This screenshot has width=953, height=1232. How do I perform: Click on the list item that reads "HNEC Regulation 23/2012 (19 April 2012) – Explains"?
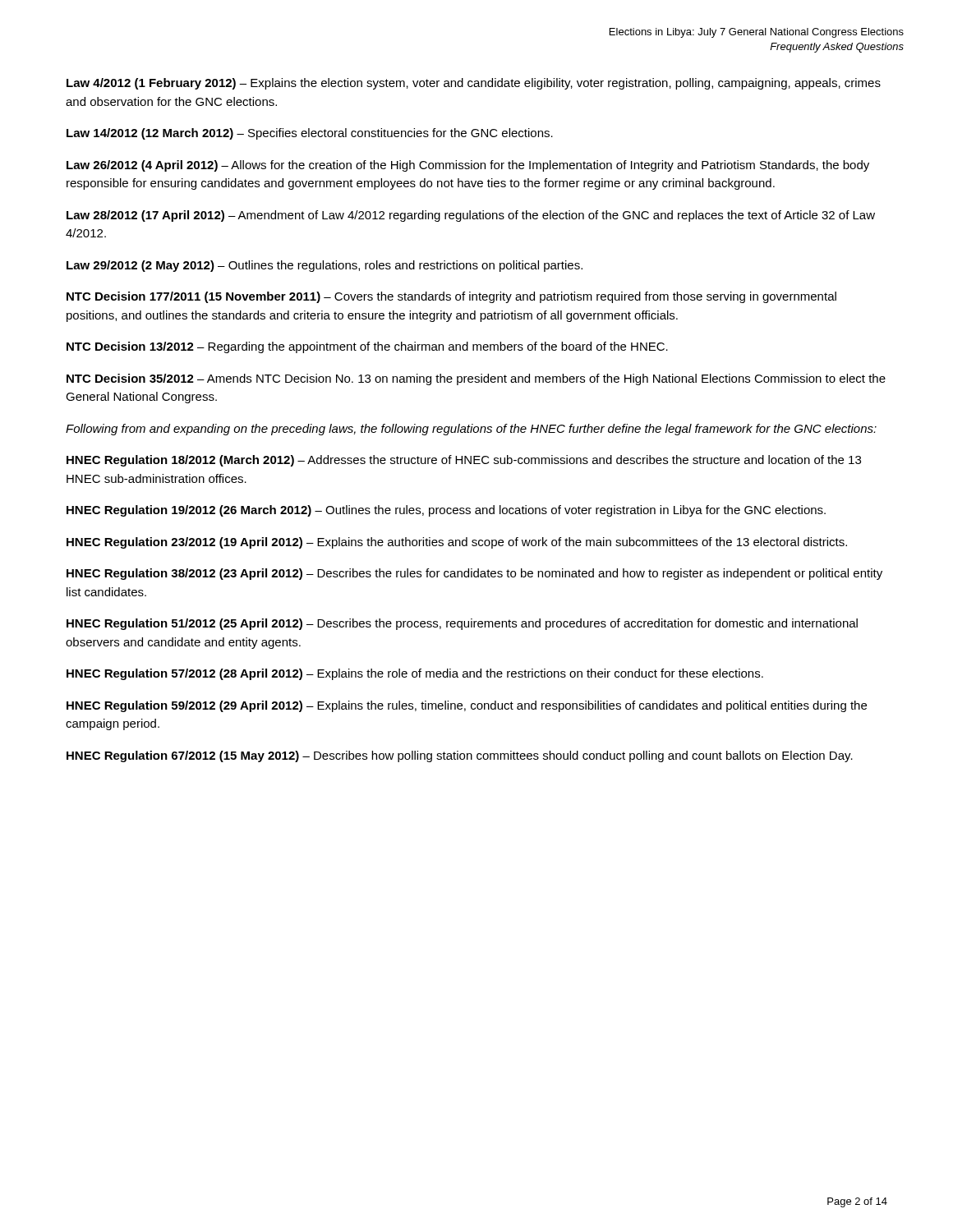(x=457, y=541)
